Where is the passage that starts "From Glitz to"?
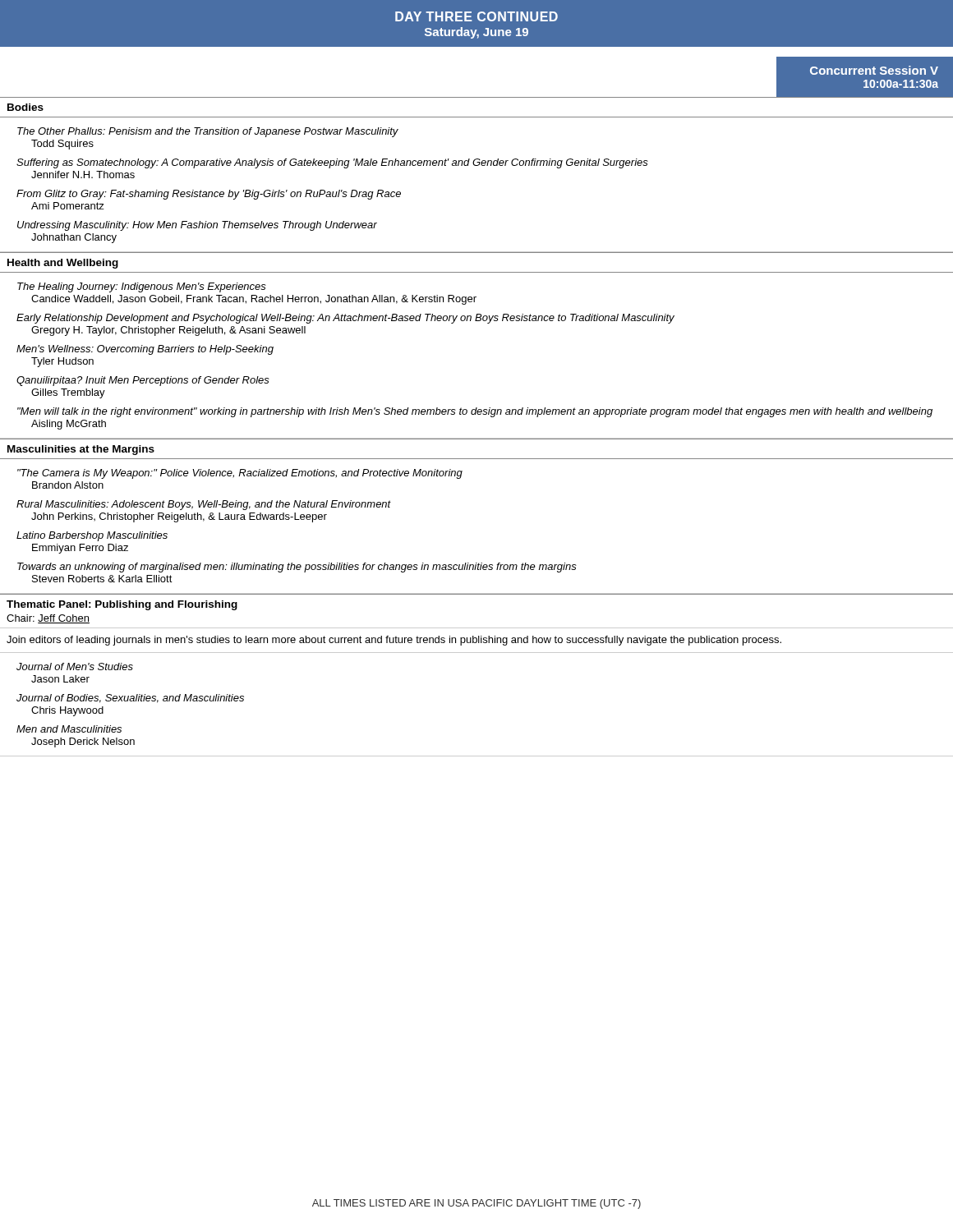This screenshot has height=1232, width=953. (209, 195)
